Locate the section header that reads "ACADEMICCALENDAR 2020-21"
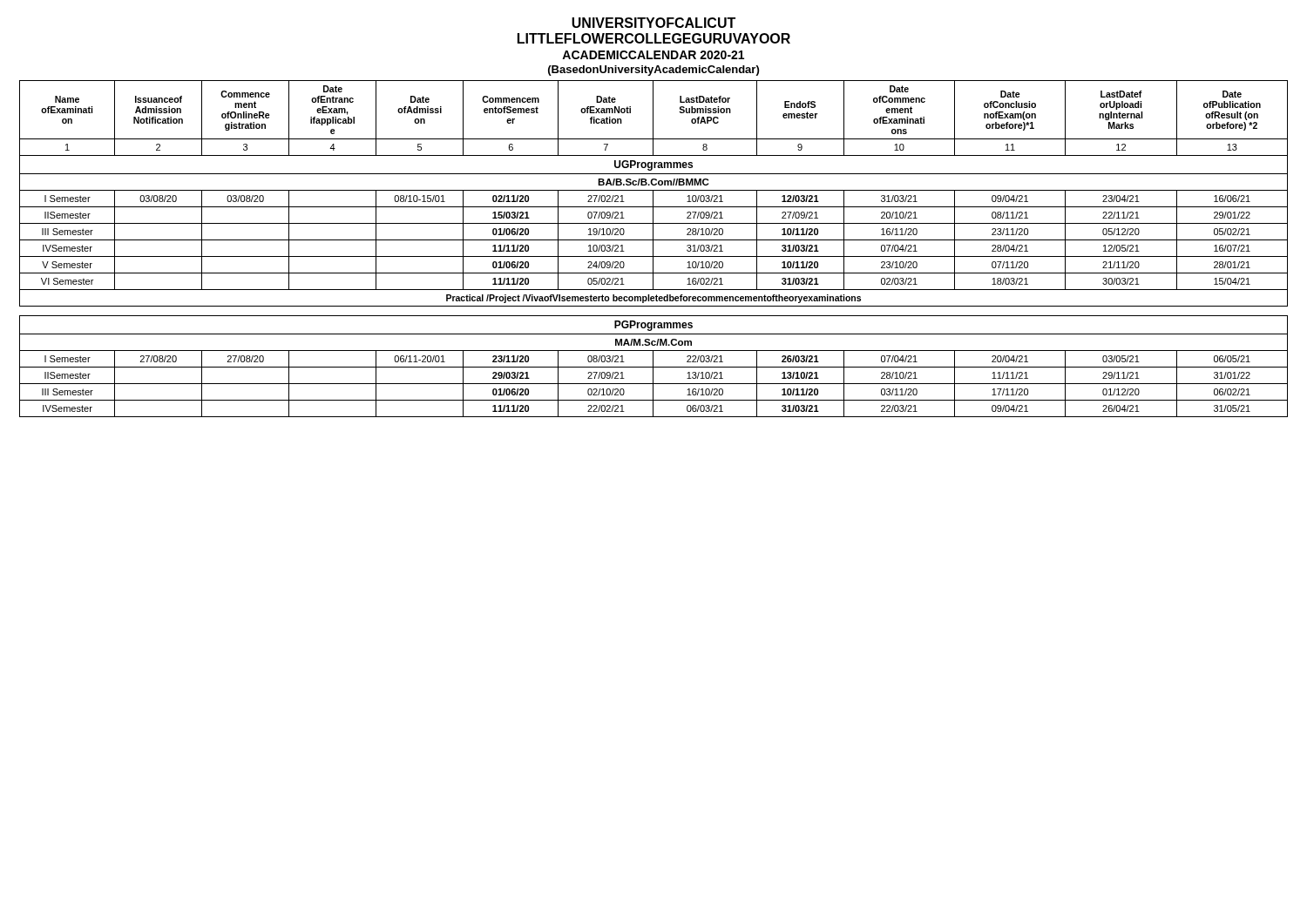 (x=654, y=55)
